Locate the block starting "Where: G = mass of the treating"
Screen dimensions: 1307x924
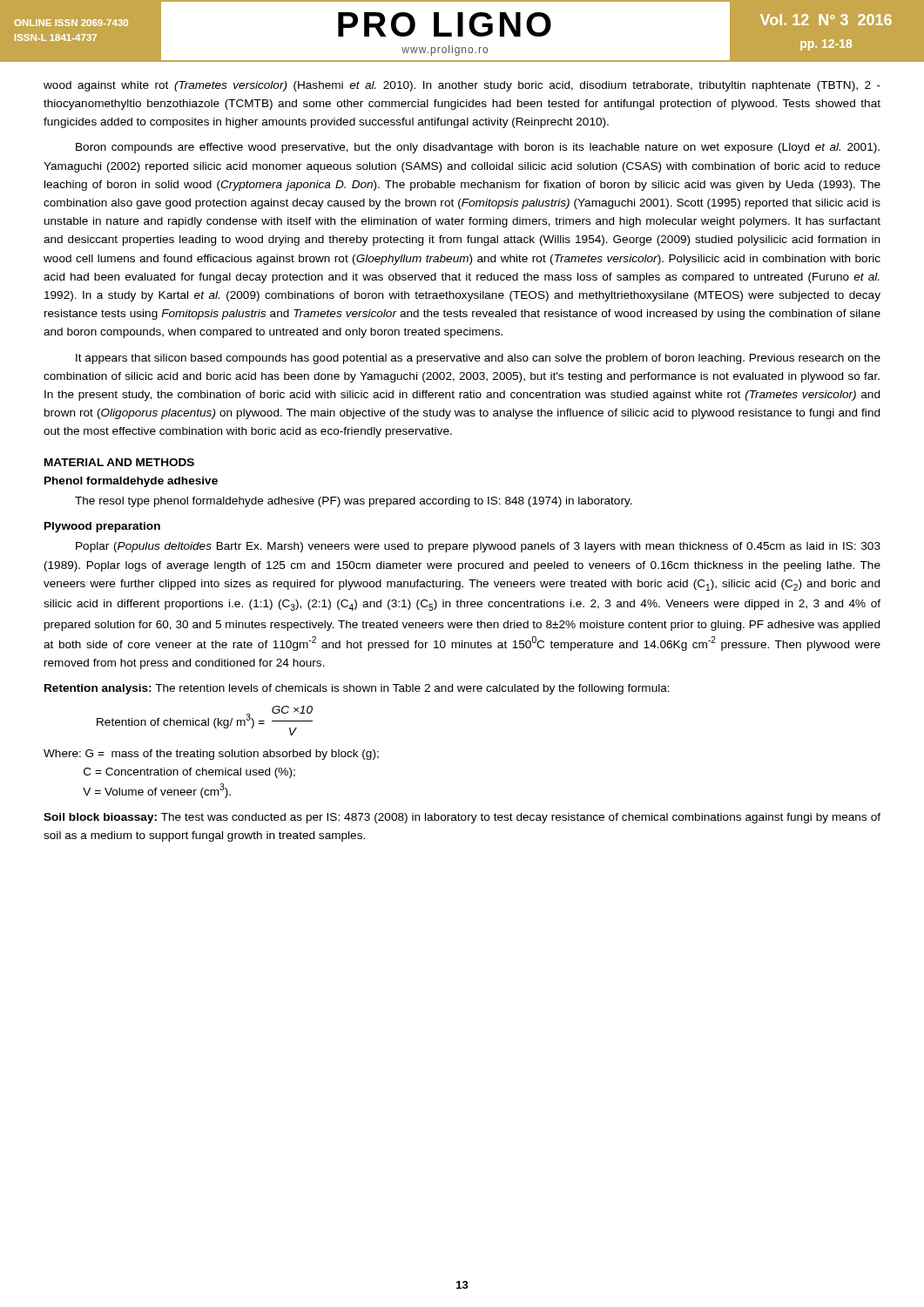[211, 755]
